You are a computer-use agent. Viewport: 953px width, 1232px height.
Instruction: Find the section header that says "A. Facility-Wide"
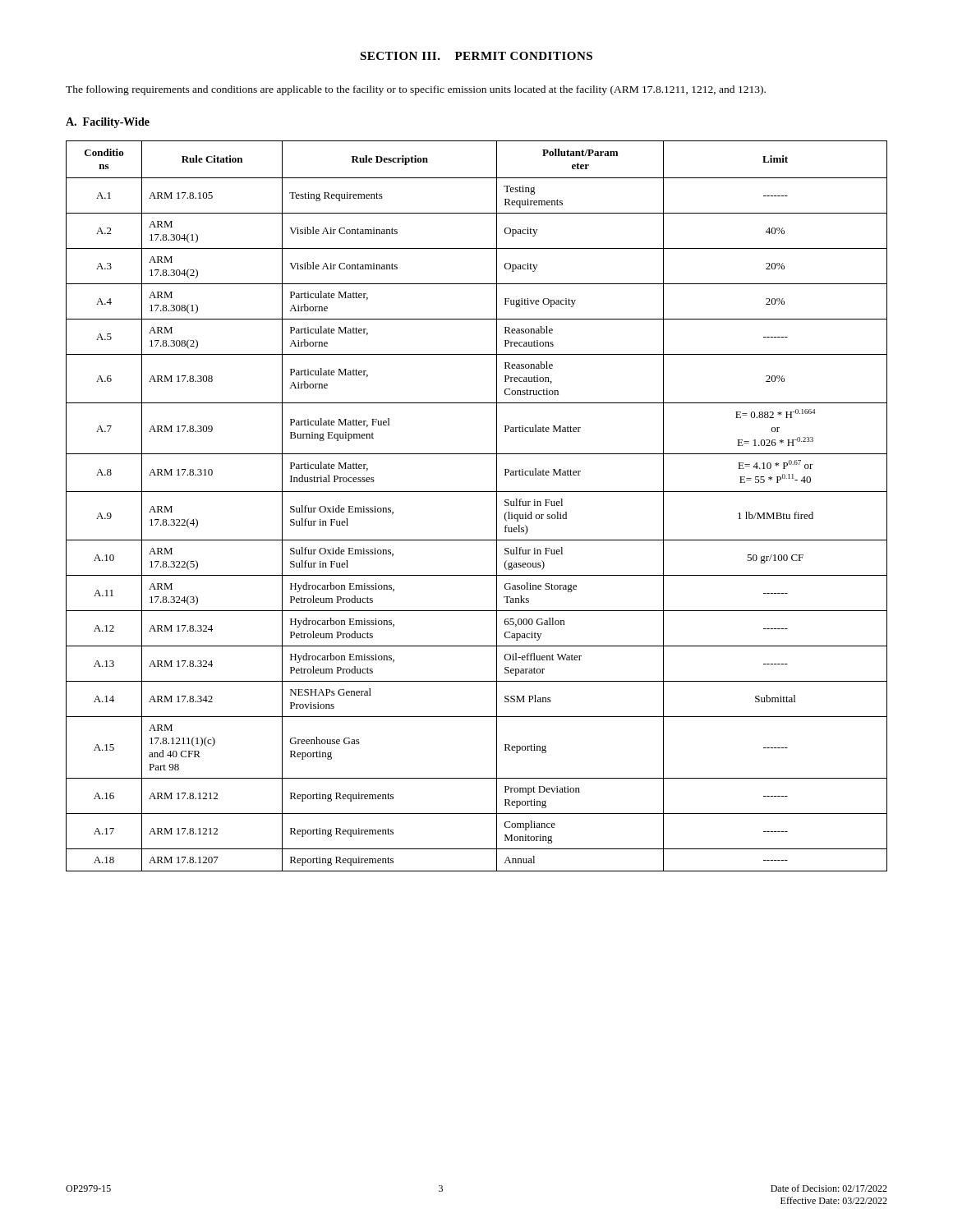[x=108, y=122]
